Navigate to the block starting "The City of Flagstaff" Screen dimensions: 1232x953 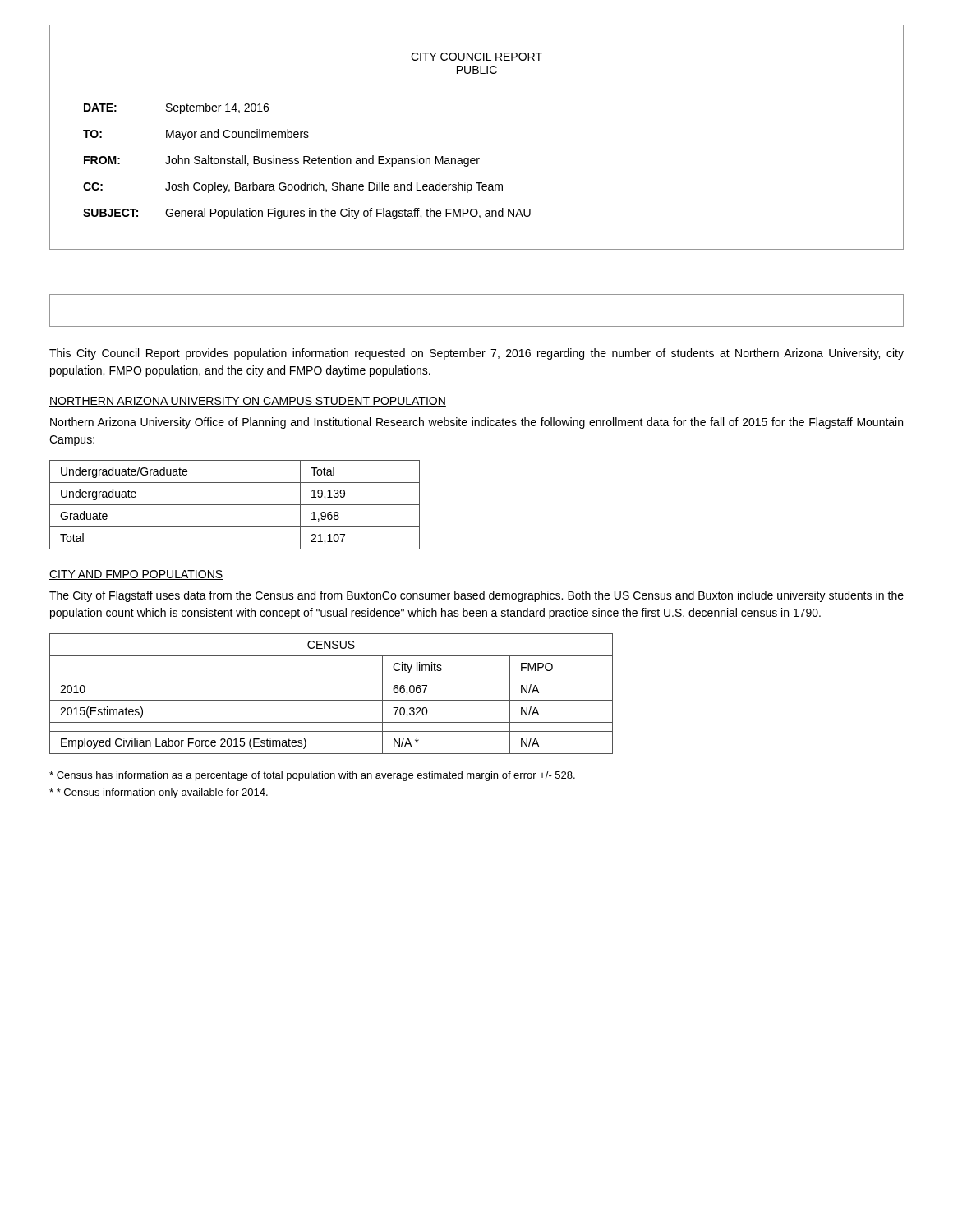pyautogui.click(x=476, y=604)
